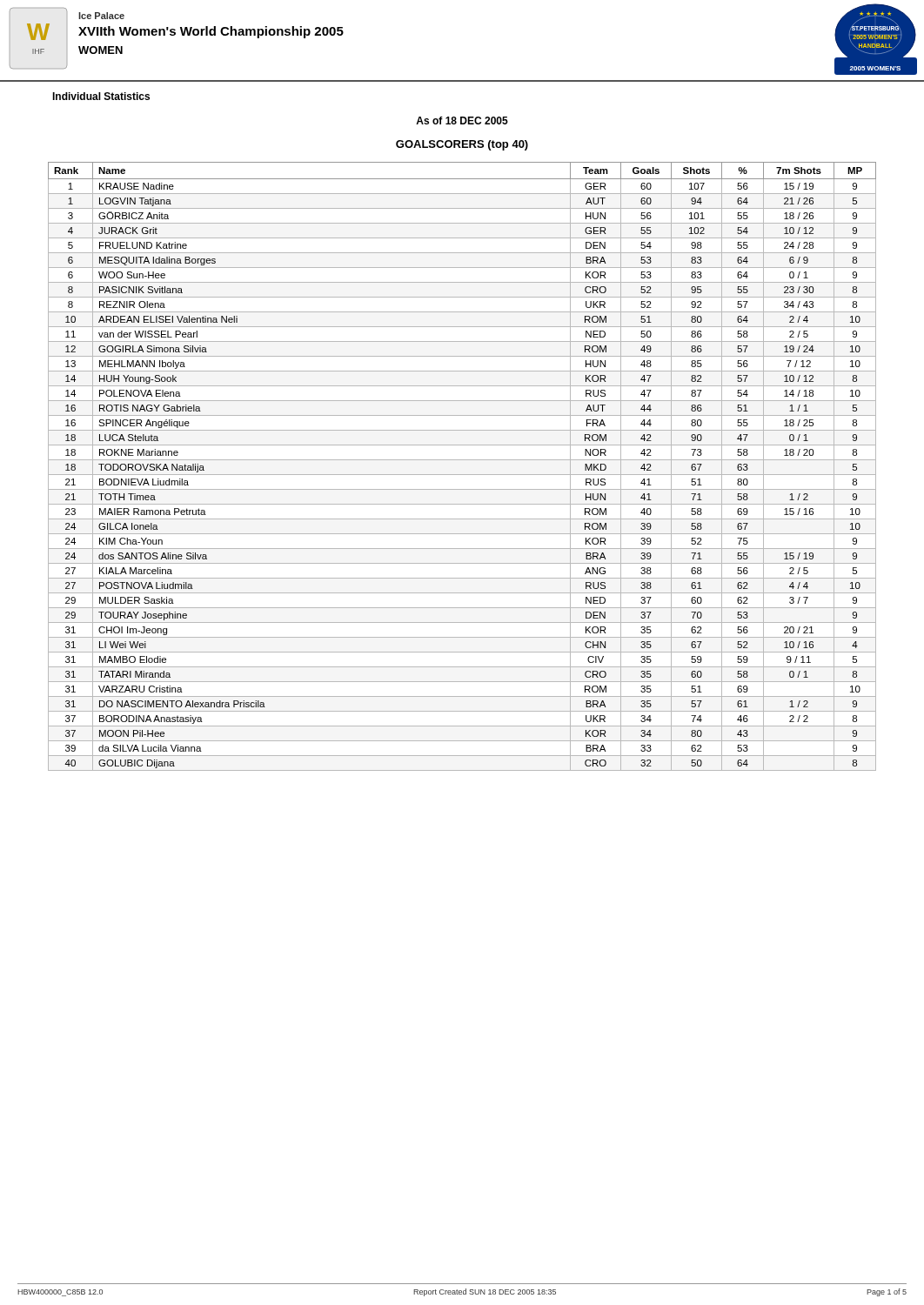Find the table that mentions "TOTH Timea"
This screenshot has width=924, height=1305.
[462, 466]
